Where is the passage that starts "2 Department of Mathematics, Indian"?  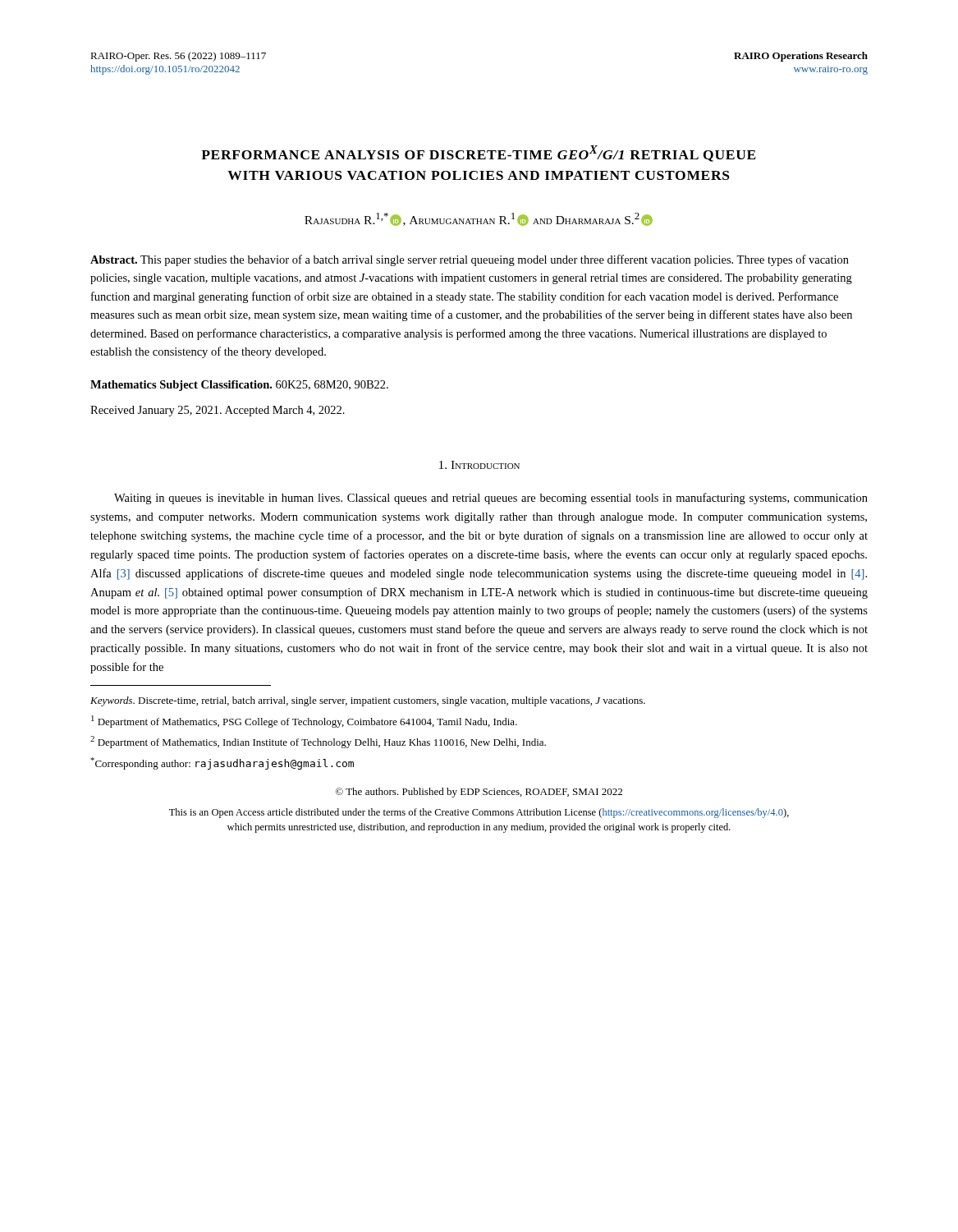coord(318,741)
